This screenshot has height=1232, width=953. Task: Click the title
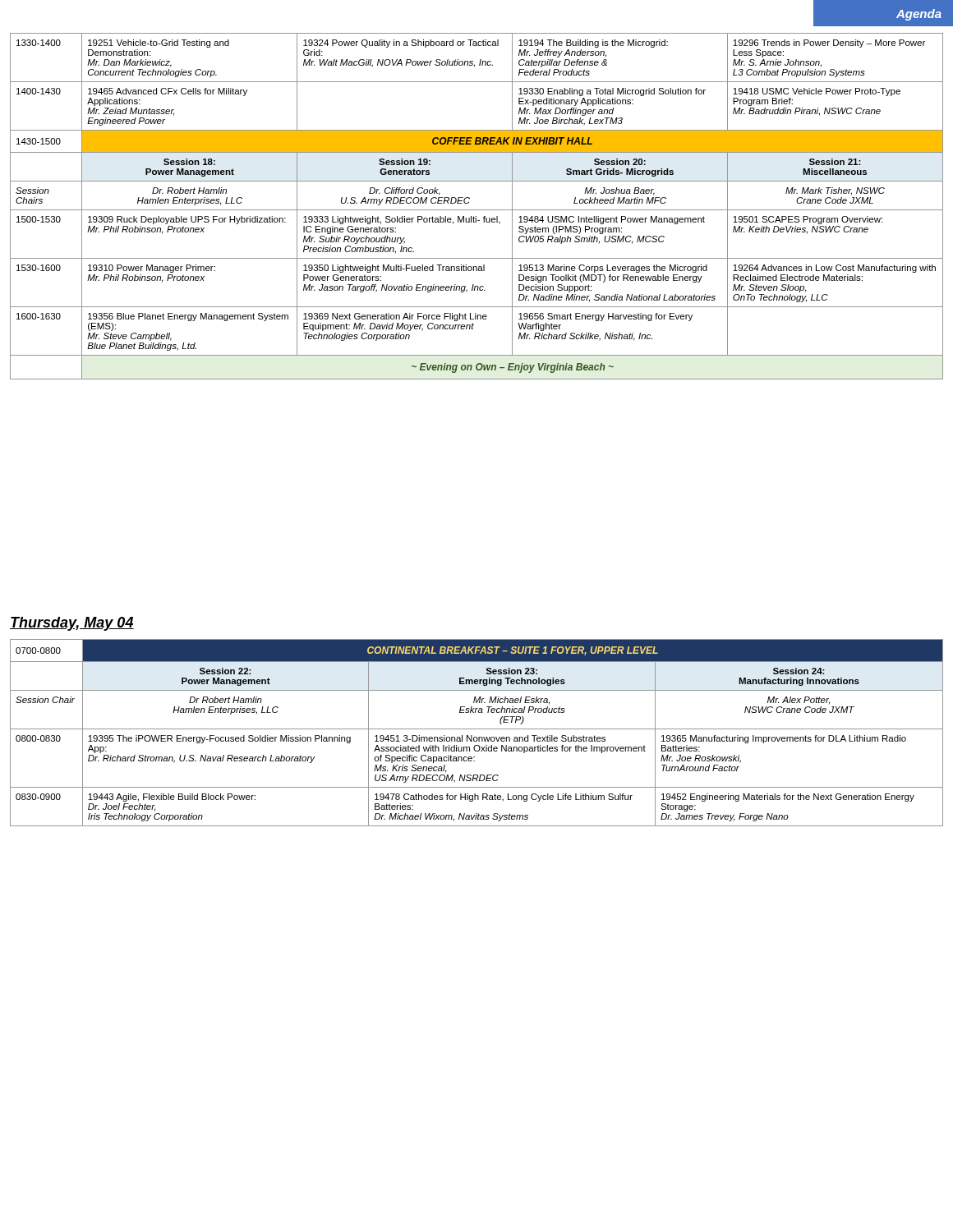(72, 623)
